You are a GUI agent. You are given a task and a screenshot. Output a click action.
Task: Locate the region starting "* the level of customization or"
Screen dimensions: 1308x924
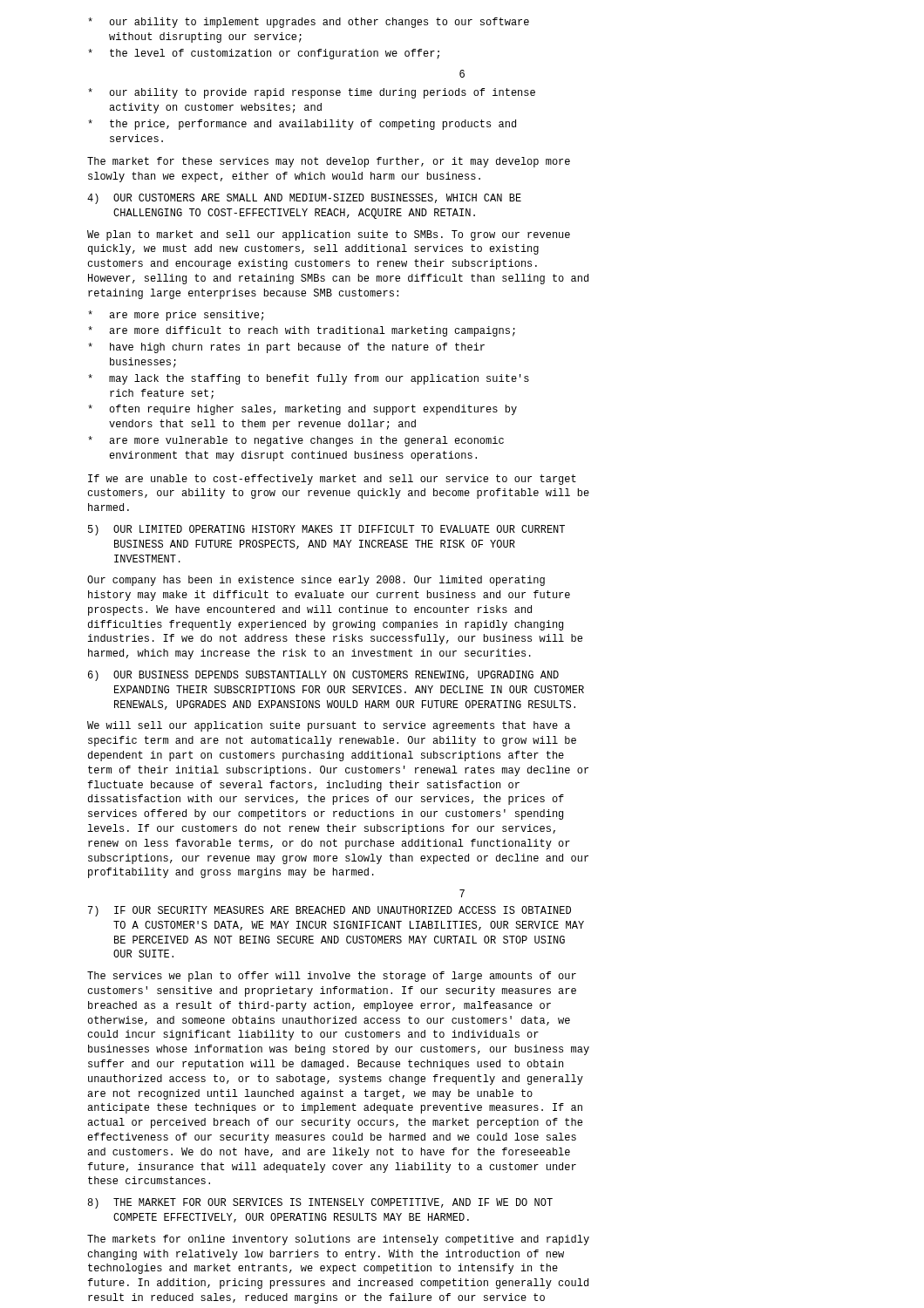[264, 54]
